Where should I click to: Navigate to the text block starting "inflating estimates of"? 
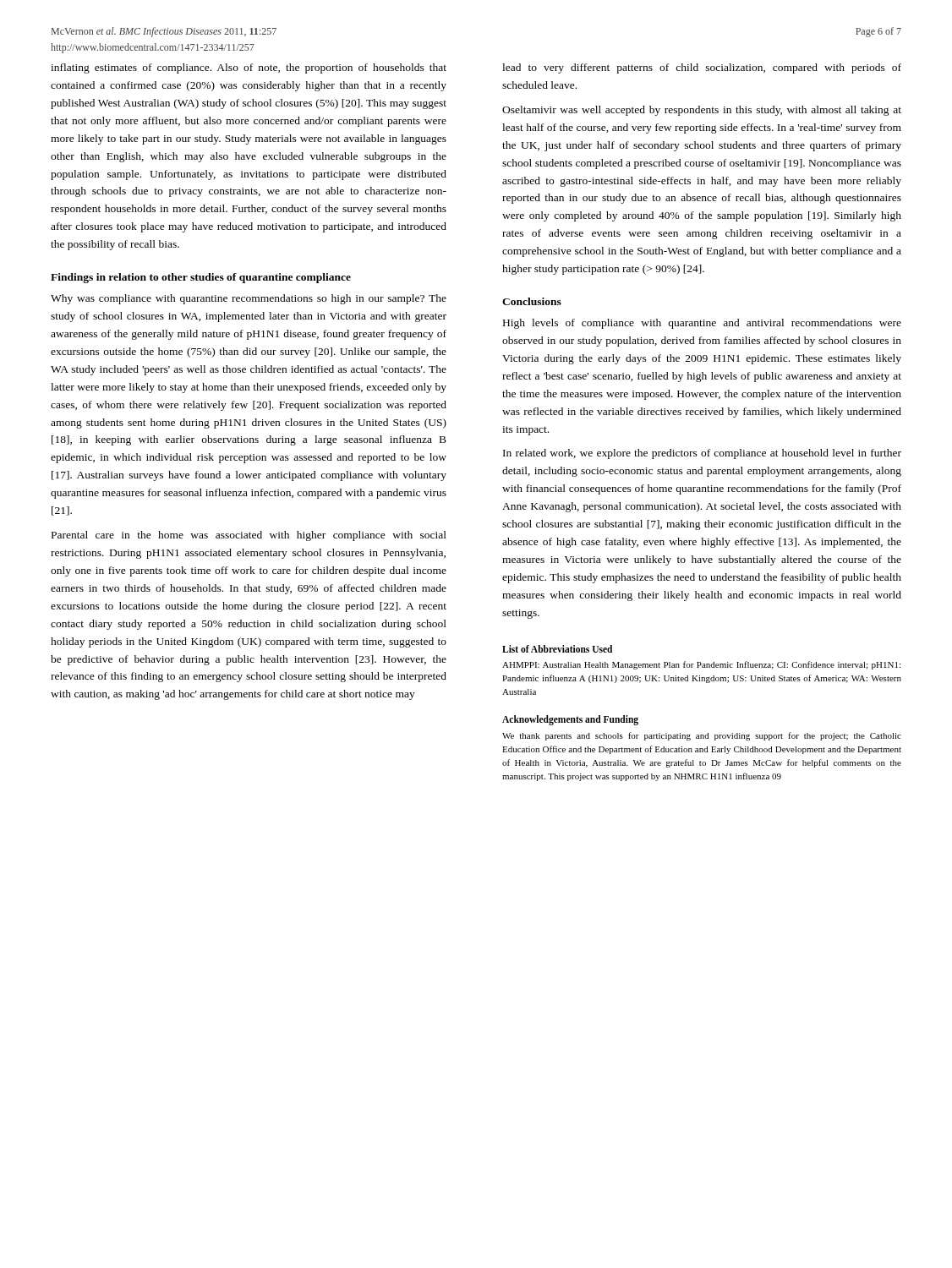click(x=249, y=156)
